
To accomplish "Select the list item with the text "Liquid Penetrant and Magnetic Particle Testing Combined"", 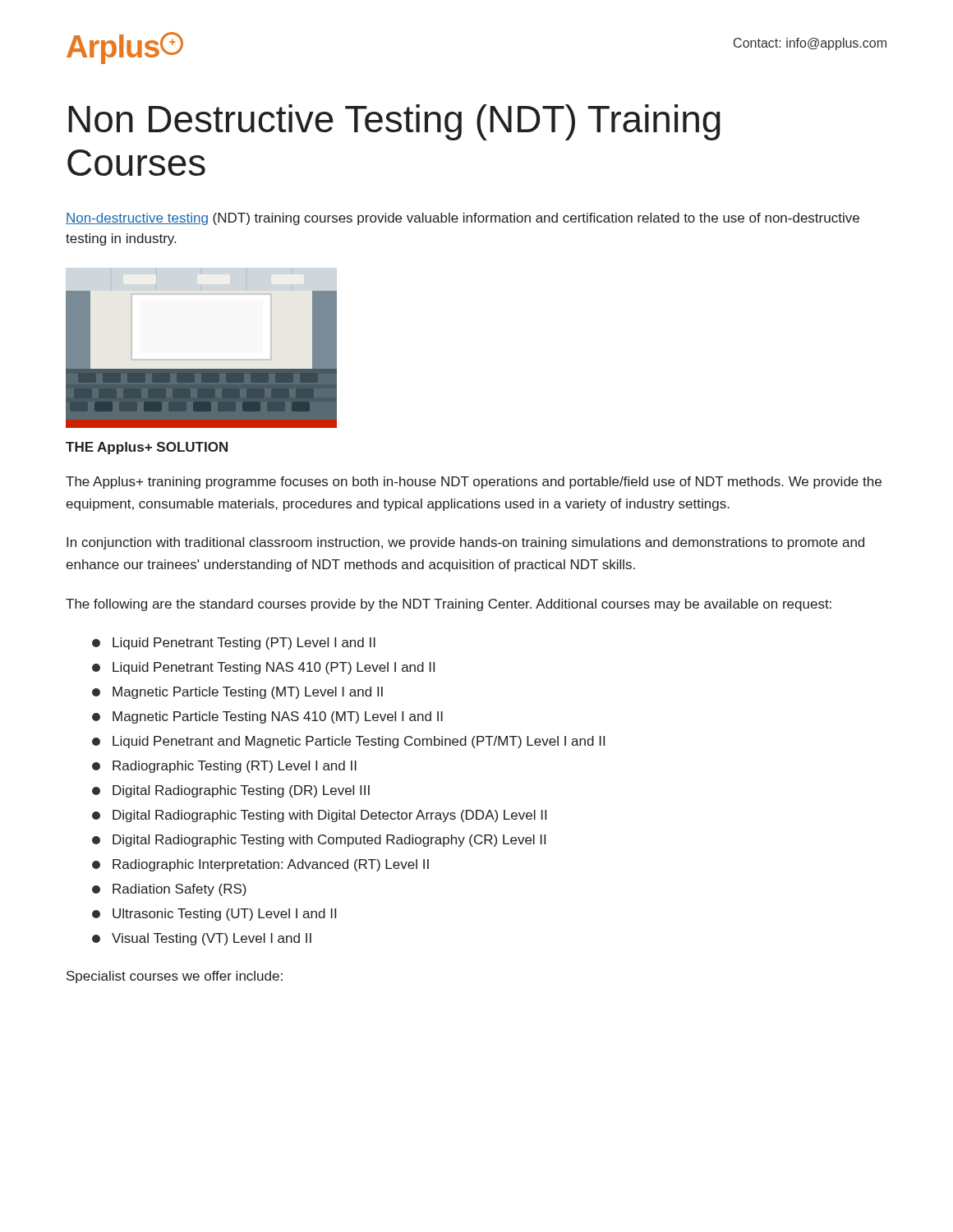I will pyautogui.click(x=349, y=742).
